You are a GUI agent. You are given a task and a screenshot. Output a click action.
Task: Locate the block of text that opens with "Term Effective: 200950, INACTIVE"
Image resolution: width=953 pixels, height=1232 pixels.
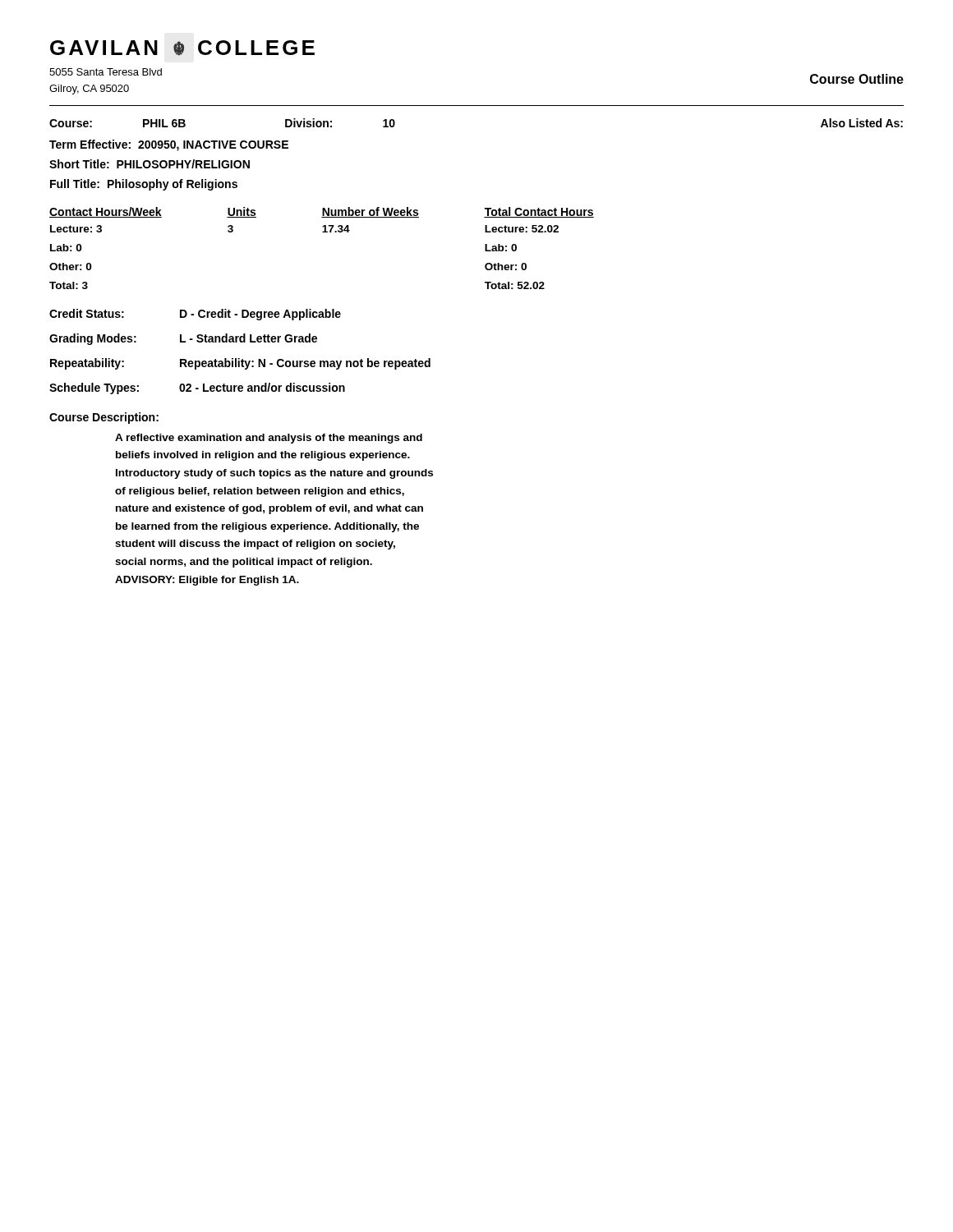click(x=169, y=145)
